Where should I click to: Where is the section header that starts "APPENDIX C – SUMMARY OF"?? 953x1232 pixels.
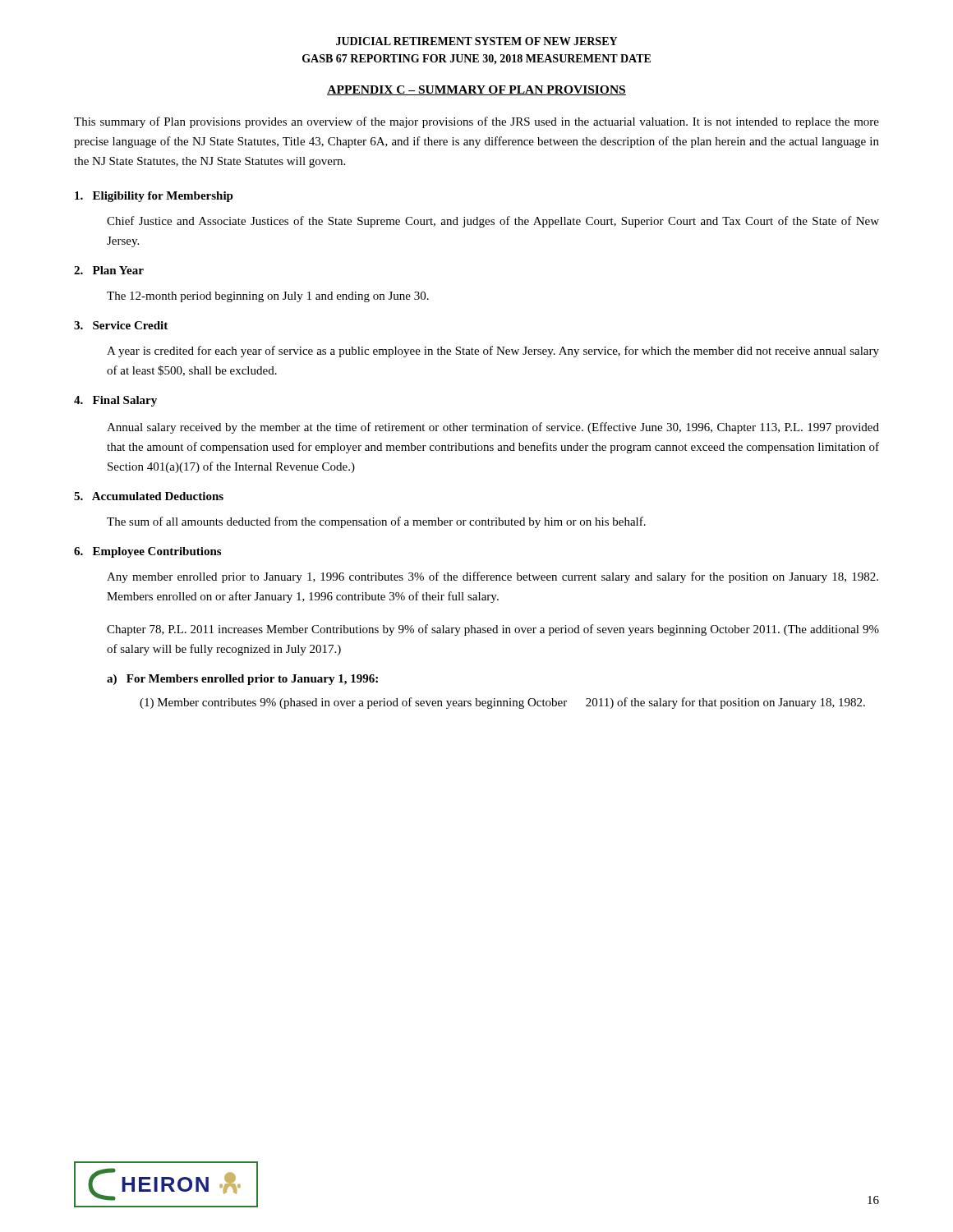tap(476, 89)
